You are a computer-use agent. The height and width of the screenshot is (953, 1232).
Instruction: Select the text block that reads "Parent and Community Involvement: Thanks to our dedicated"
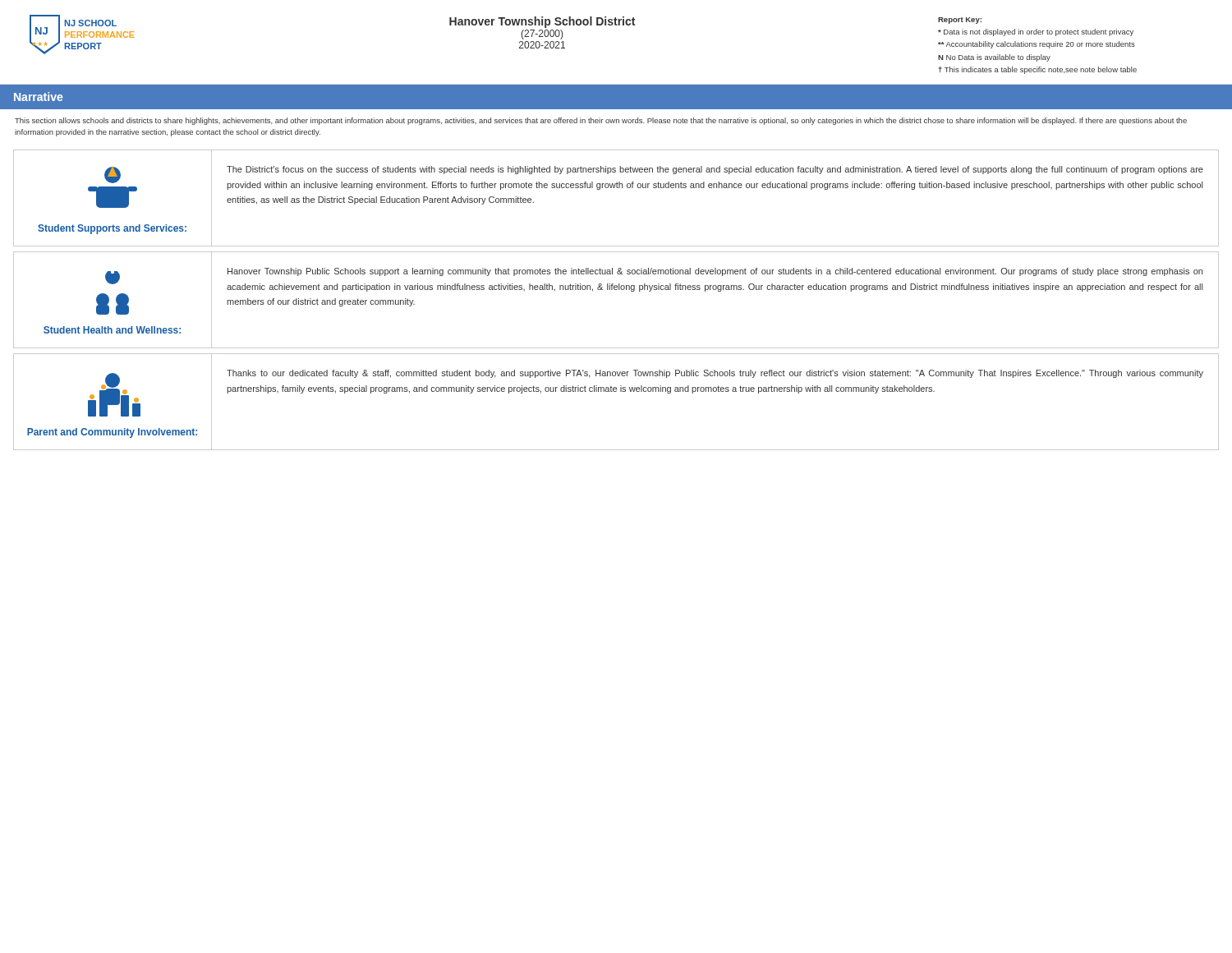coord(616,402)
